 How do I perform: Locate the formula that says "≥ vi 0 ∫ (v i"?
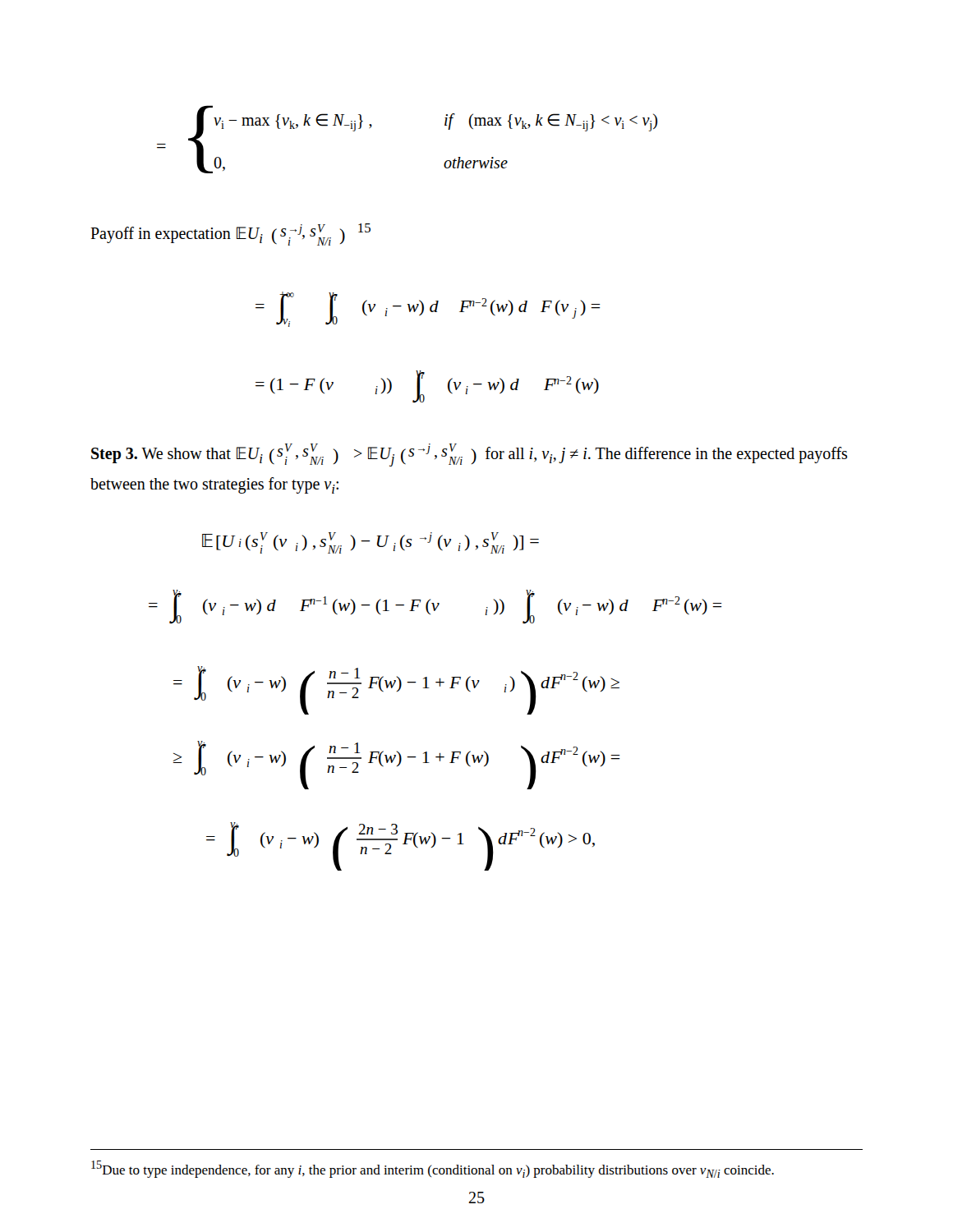tap(476, 758)
